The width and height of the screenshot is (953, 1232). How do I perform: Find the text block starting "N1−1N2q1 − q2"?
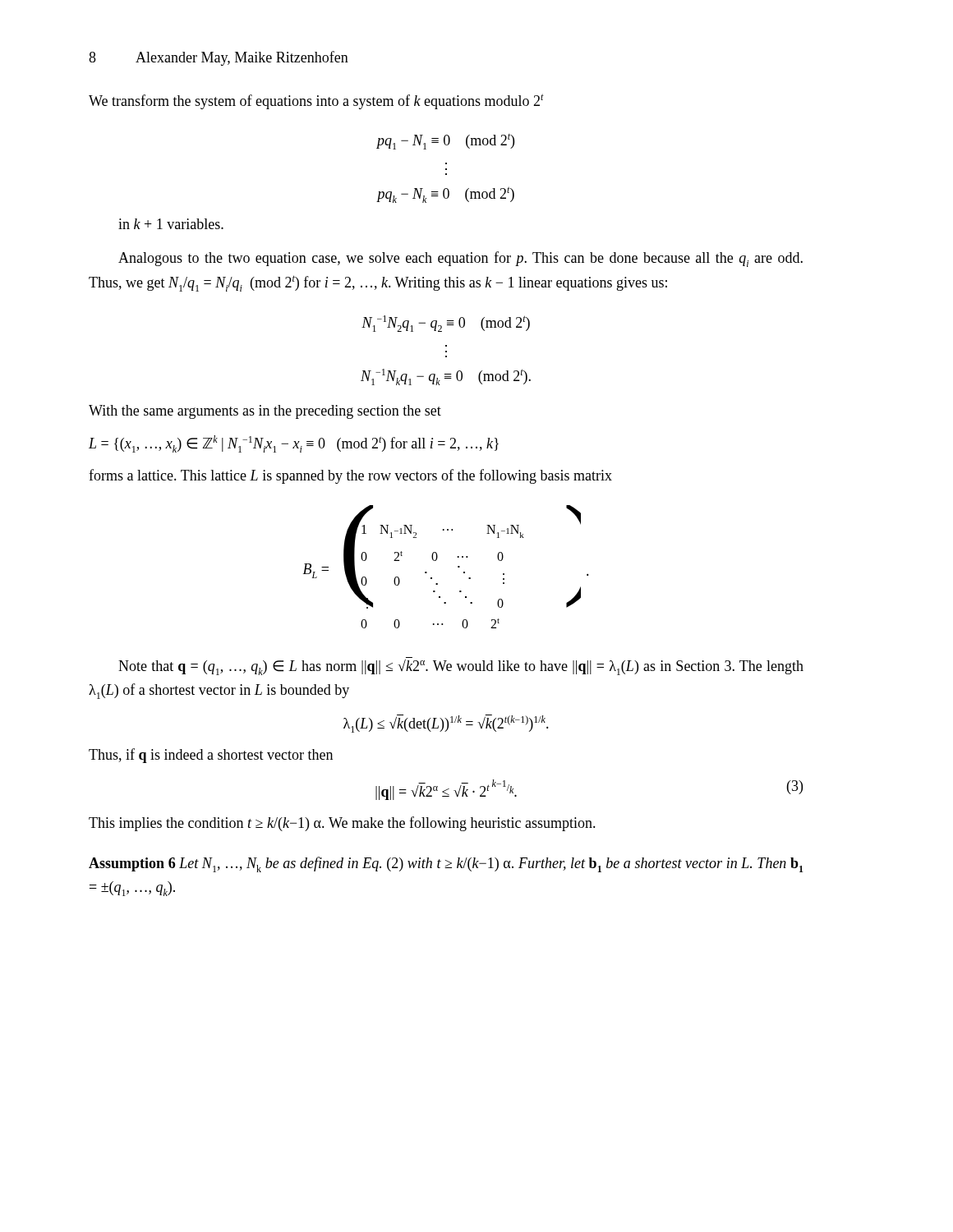(446, 351)
